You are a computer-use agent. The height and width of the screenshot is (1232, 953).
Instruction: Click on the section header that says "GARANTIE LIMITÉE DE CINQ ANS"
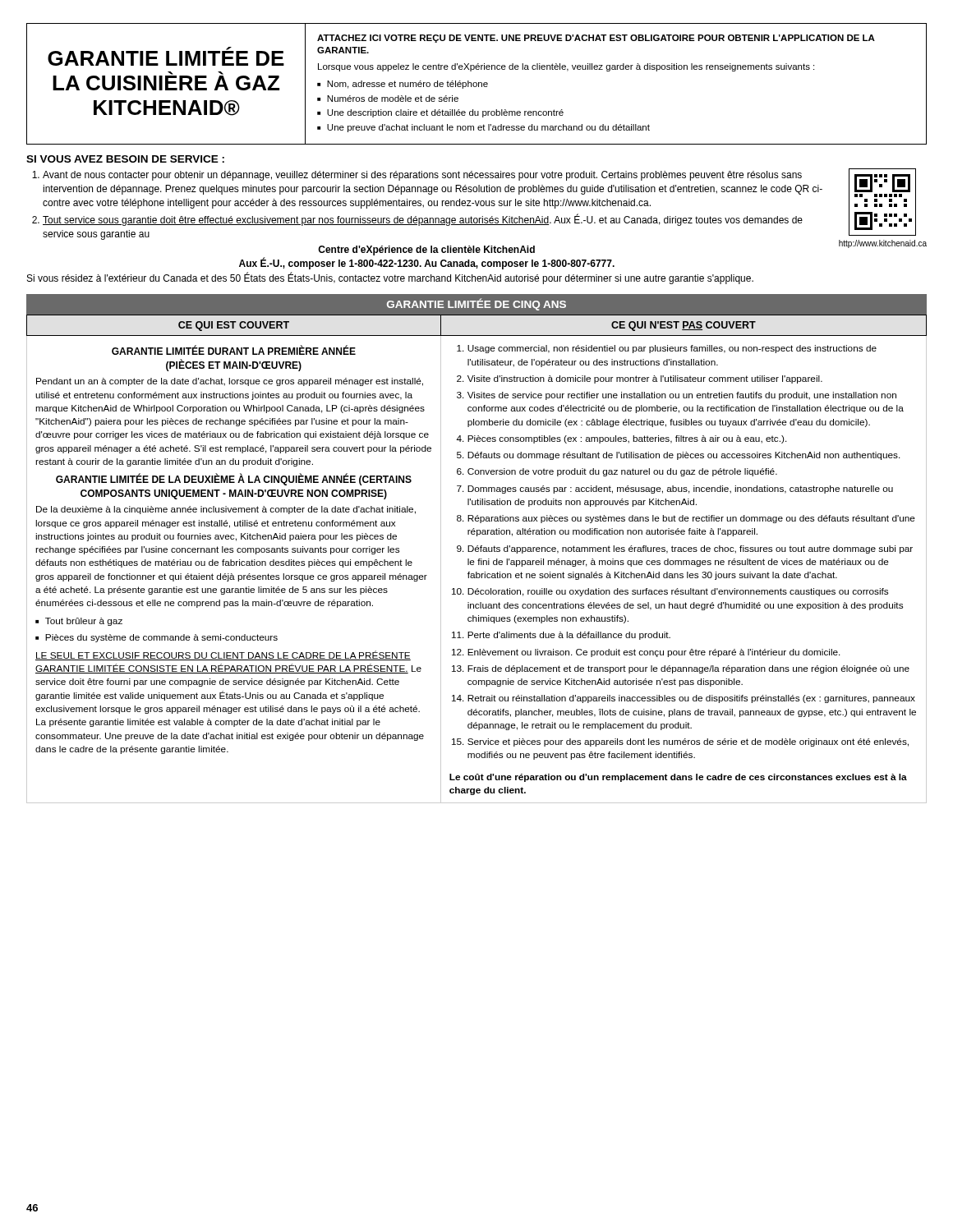click(476, 305)
